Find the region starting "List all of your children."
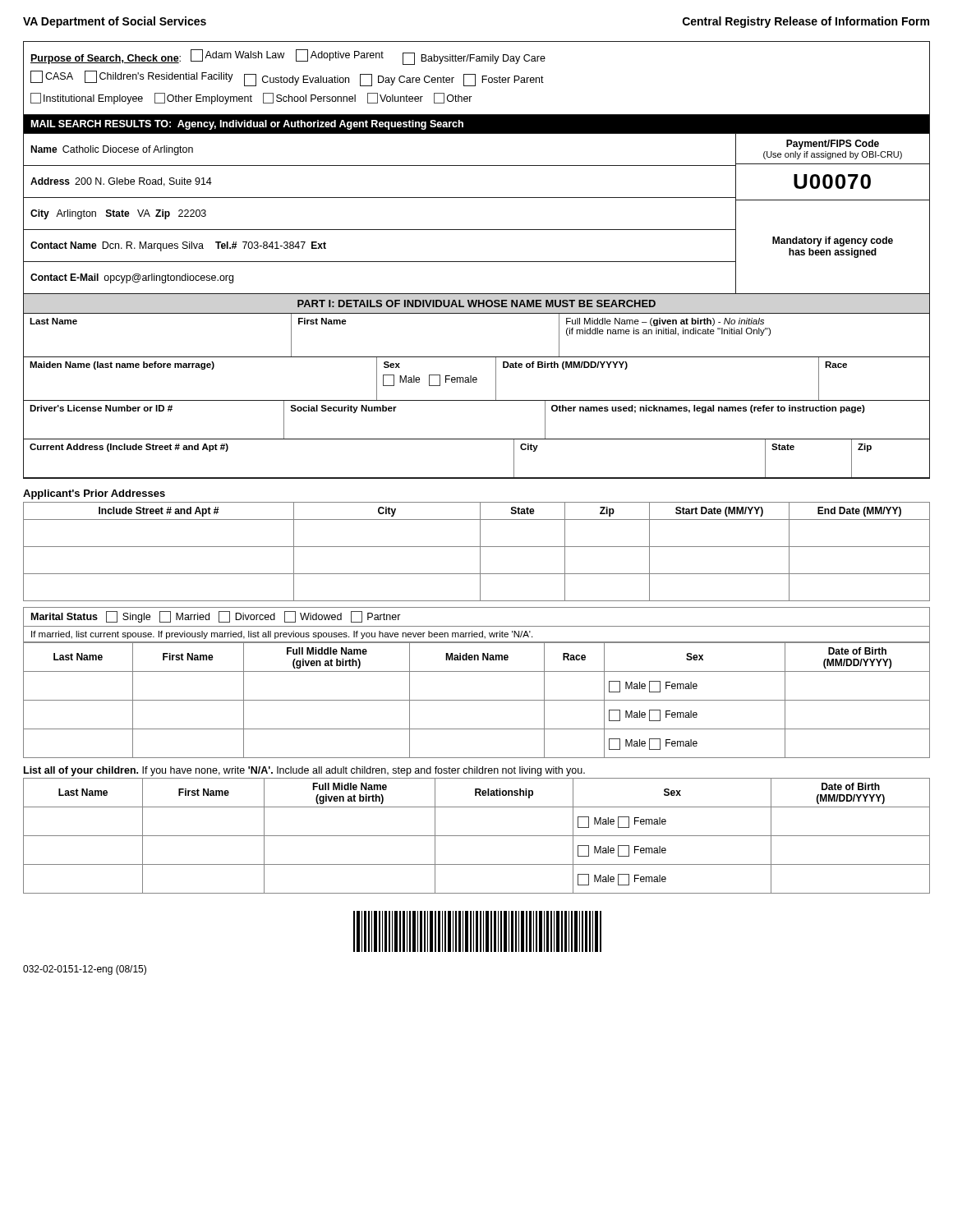Viewport: 953px width, 1232px height. coord(304,771)
